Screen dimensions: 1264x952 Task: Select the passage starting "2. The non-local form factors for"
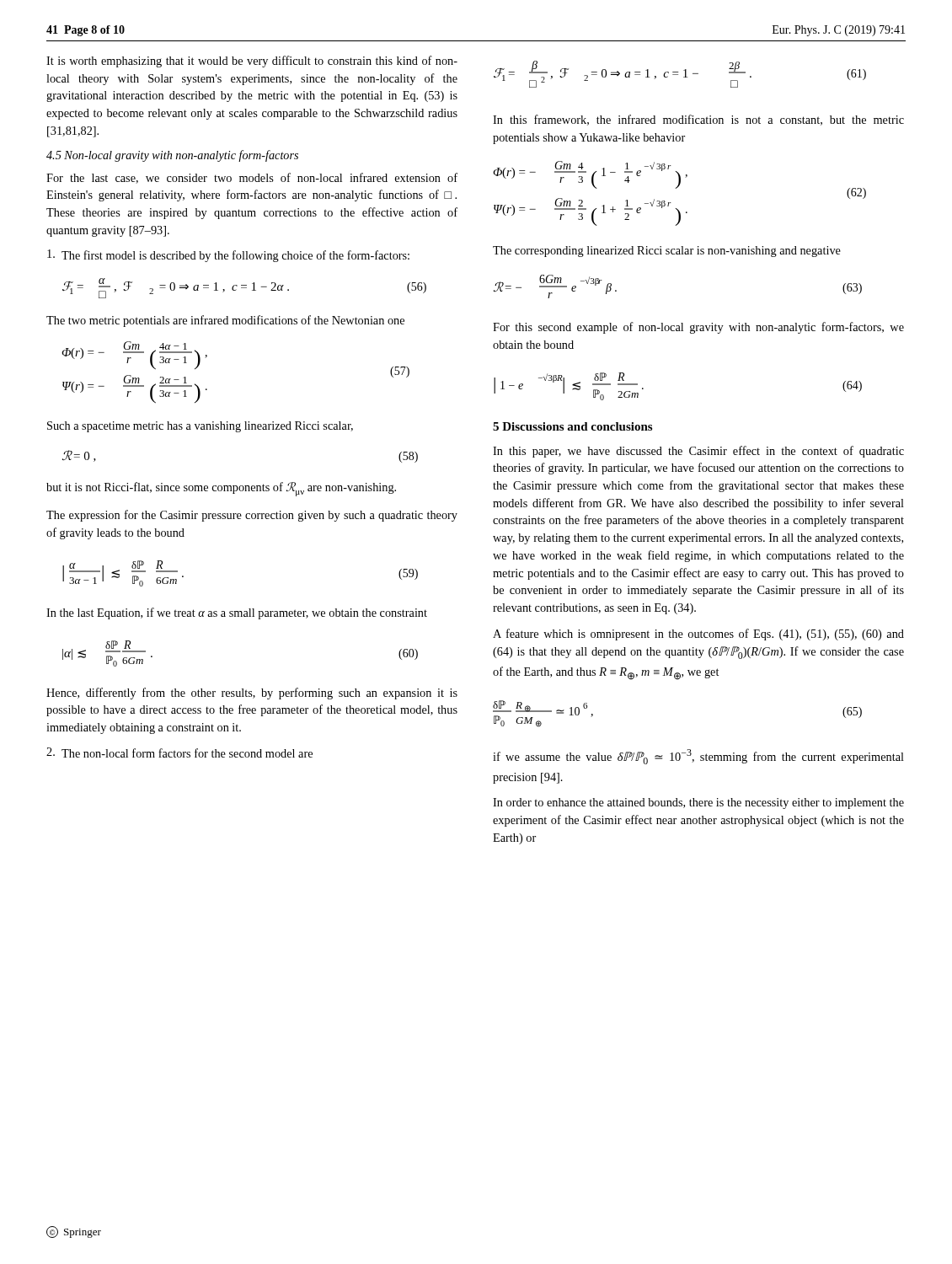[252, 753]
